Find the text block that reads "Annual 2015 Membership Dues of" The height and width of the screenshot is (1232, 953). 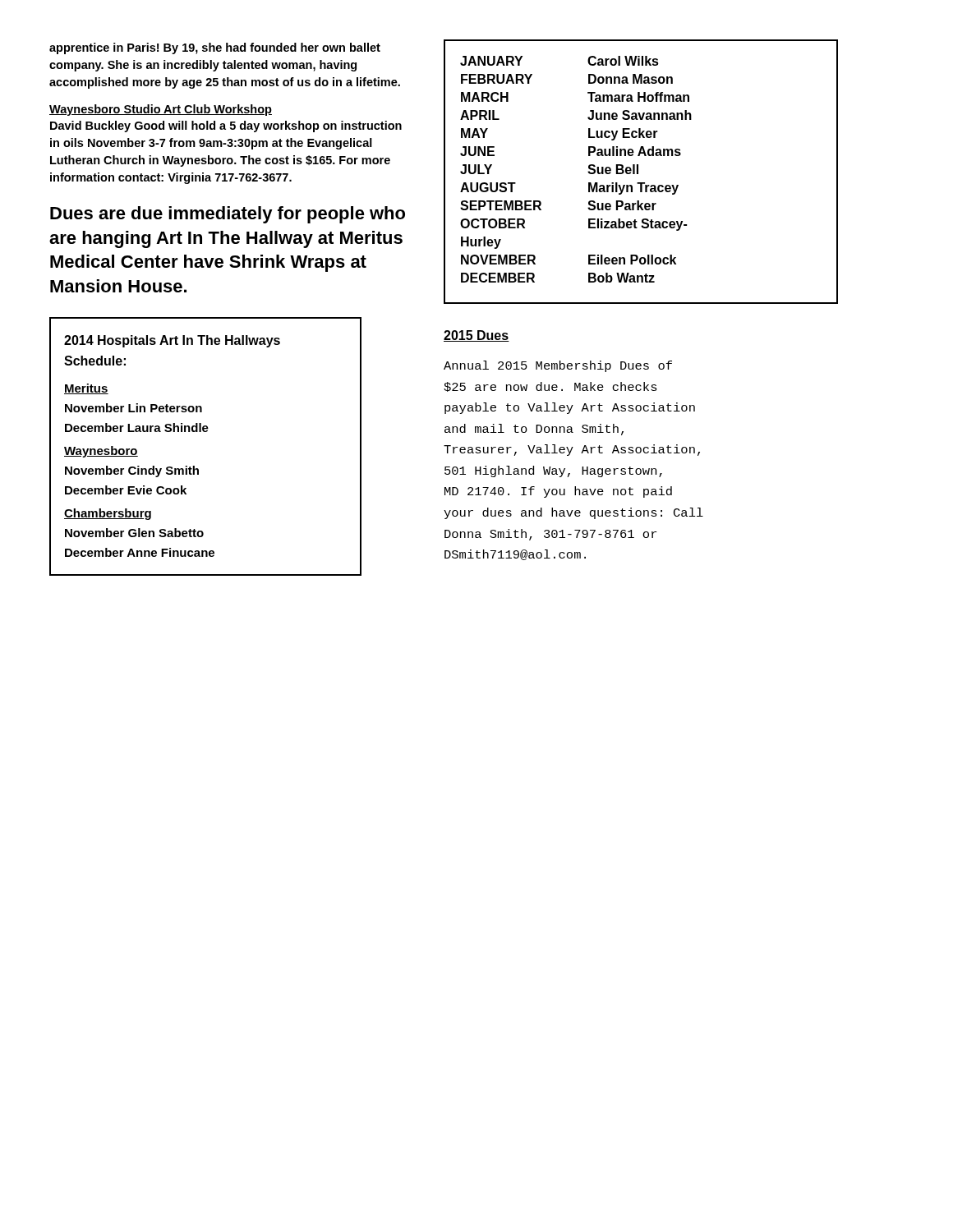pyautogui.click(x=574, y=461)
